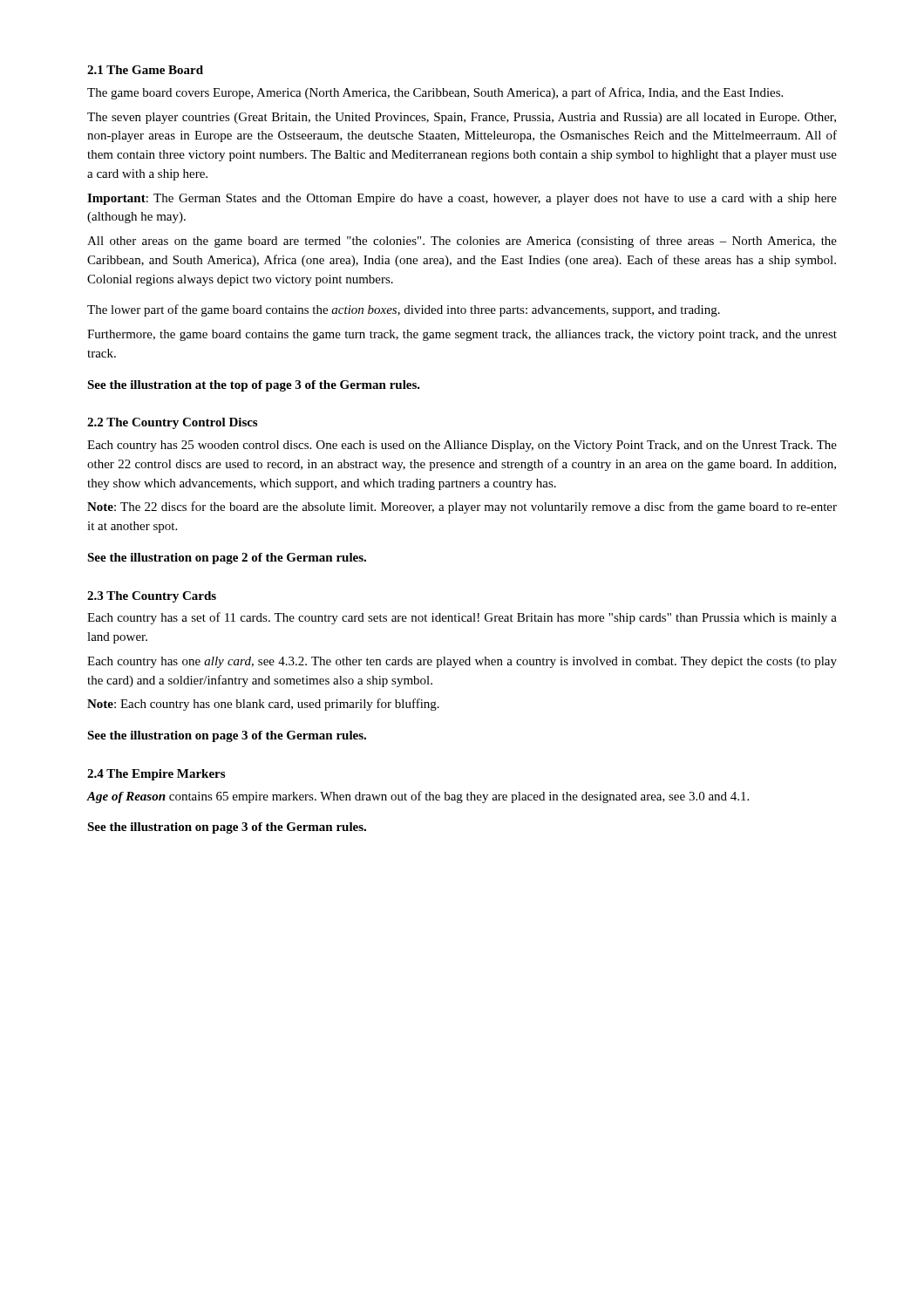The image size is (924, 1308).
Task: Select the text block that says "The lower part of the game board contains"
Action: pyautogui.click(x=404, y=310)
